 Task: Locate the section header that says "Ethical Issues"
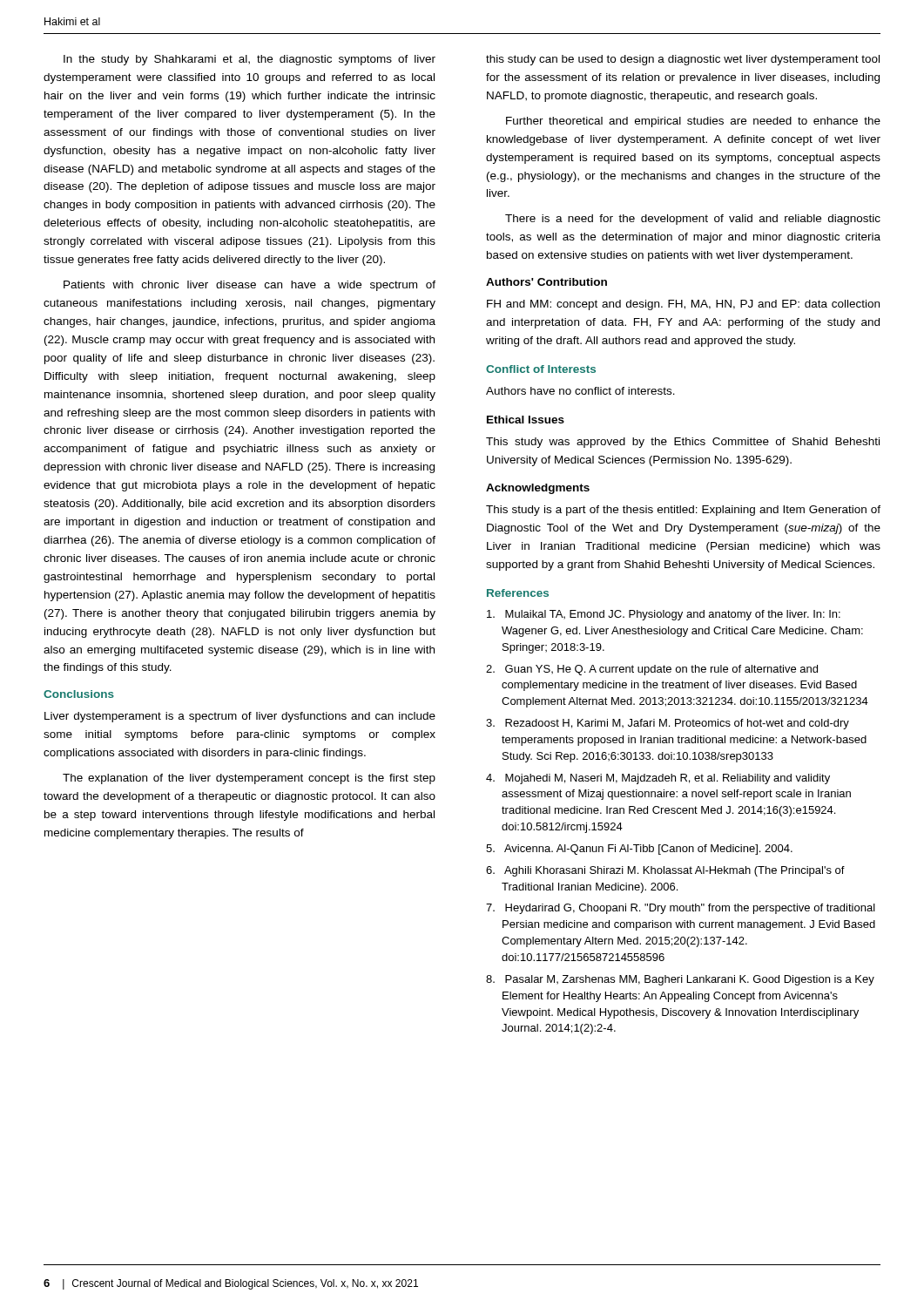point(526,420)
